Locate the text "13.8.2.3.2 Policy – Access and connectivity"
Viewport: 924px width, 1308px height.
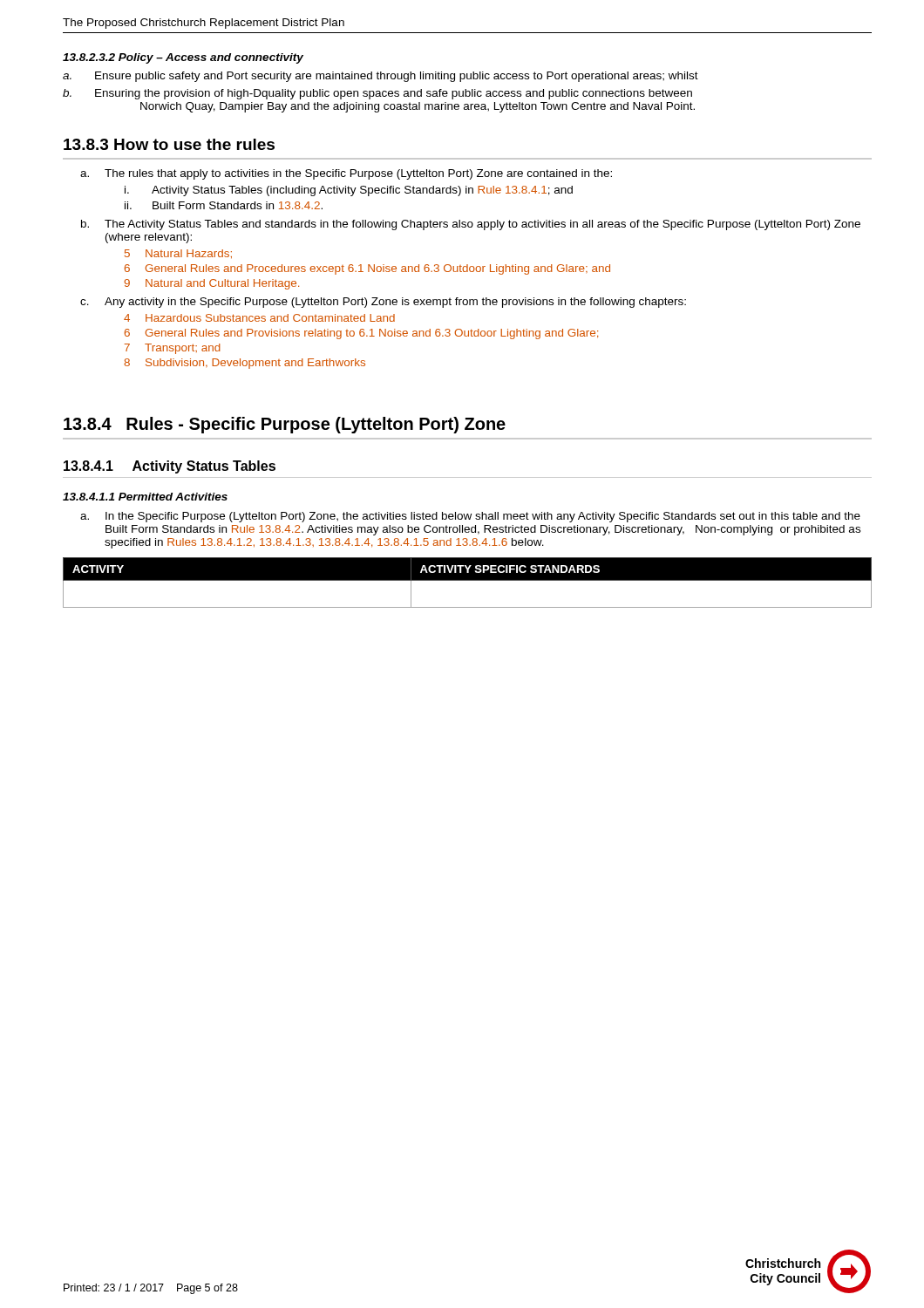coord(183,57)
